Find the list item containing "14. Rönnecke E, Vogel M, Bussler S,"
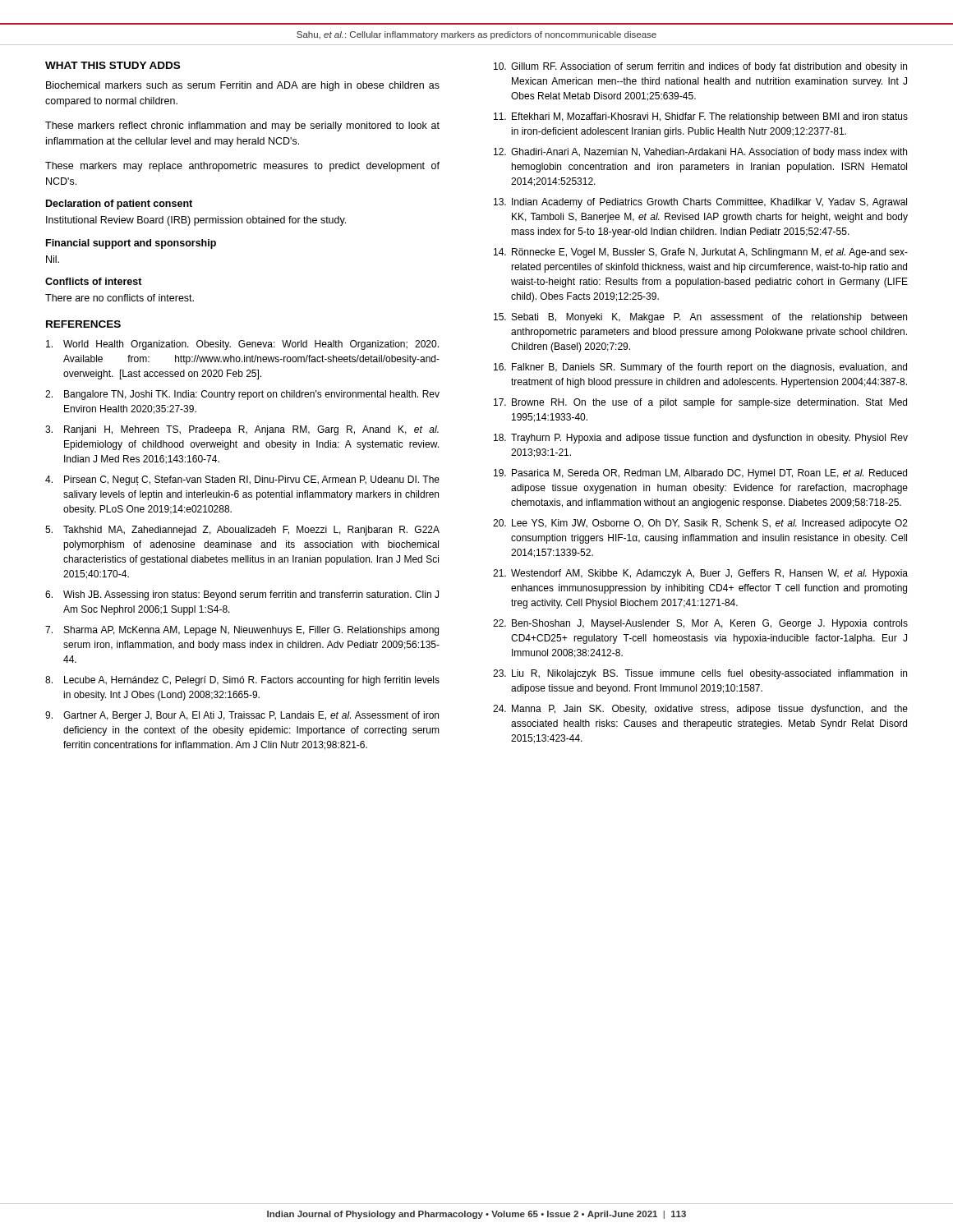The image size is (953, 1232). (x=700, y=274)
